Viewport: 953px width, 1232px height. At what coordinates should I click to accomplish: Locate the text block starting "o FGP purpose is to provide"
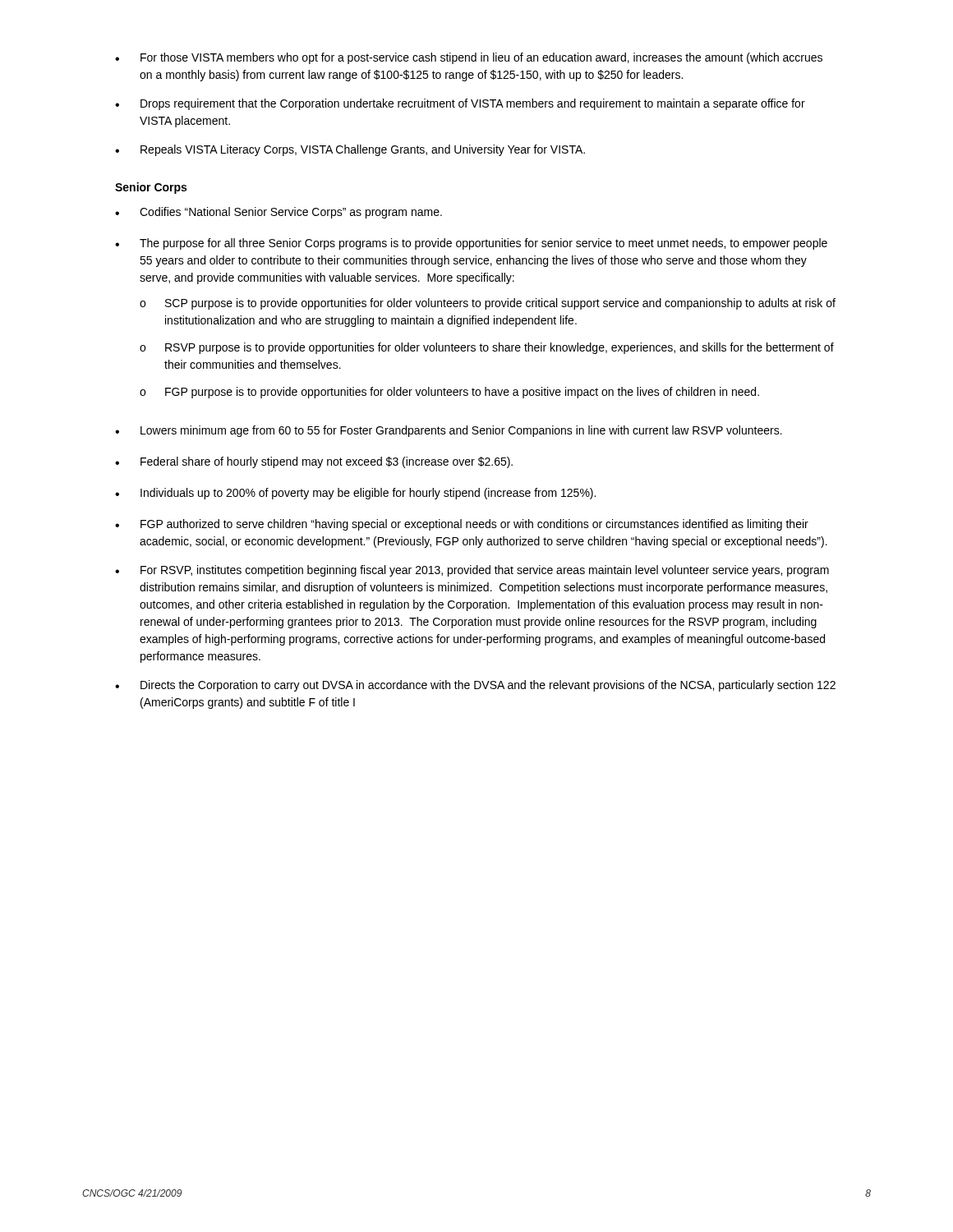point(489,392)
